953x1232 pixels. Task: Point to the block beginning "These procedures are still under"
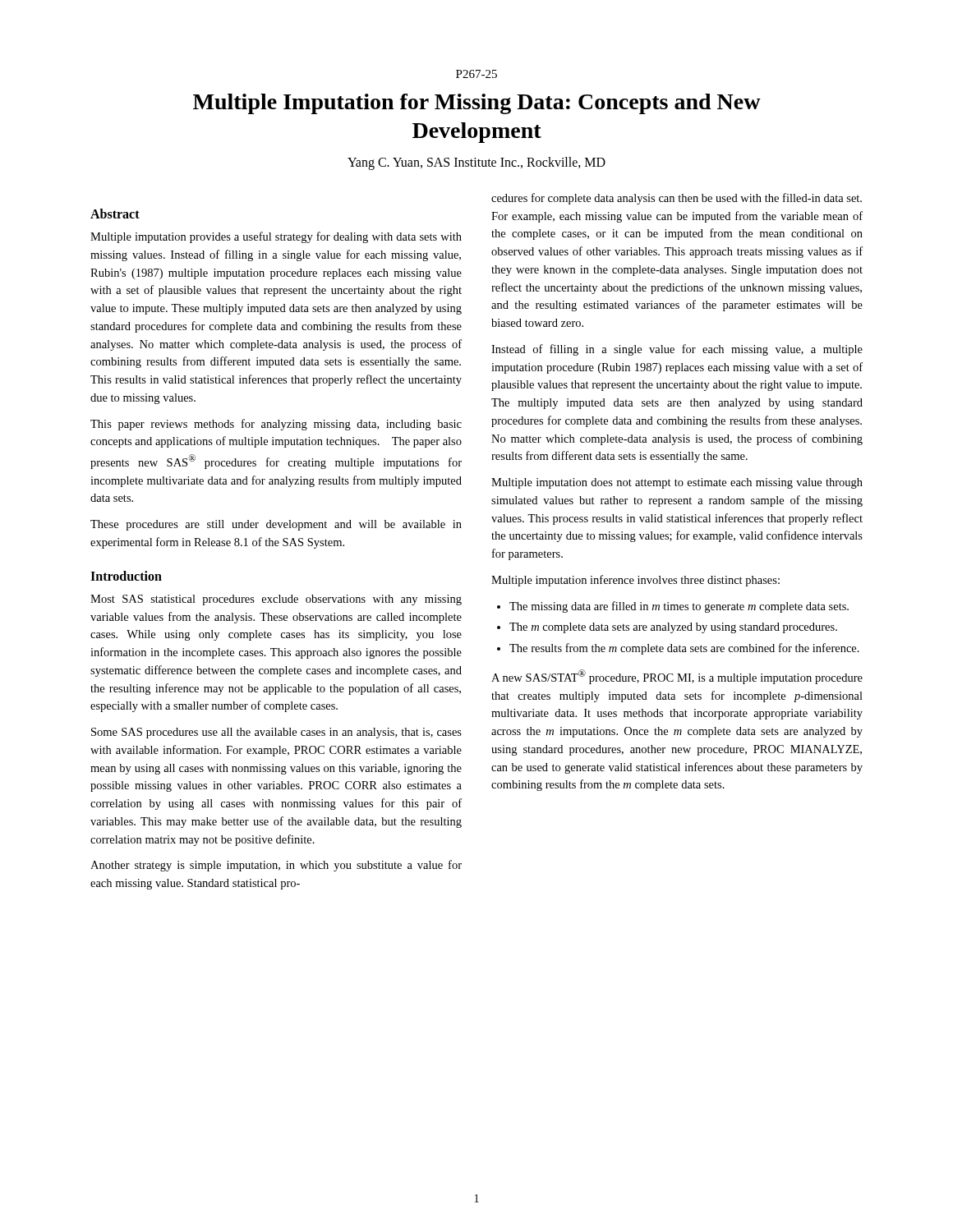(276, 533)
